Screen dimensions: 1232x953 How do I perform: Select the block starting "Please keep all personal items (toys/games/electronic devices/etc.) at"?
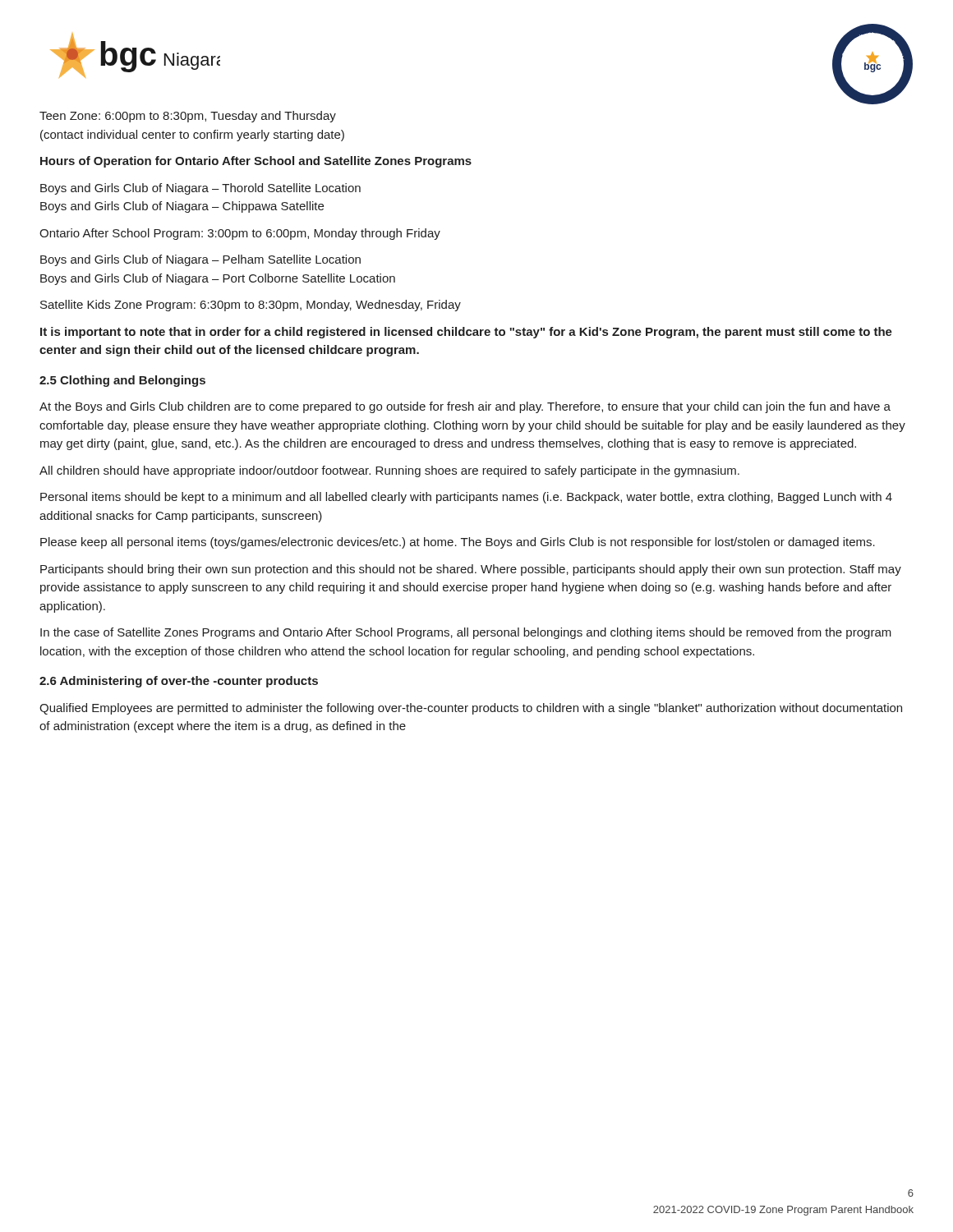pos(457,542)
